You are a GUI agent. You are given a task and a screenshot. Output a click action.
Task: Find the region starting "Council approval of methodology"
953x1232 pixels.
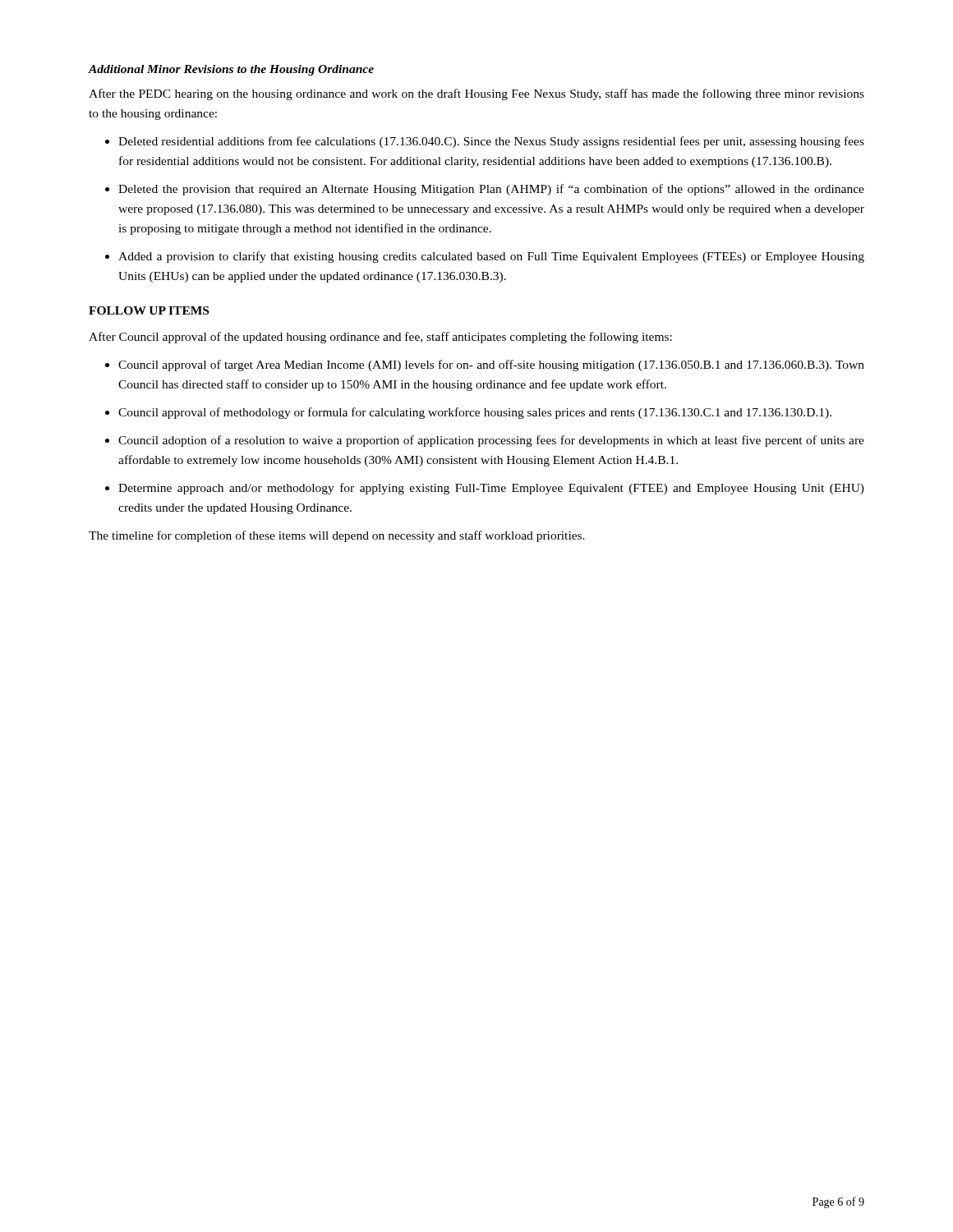click(x=475, y=412)
